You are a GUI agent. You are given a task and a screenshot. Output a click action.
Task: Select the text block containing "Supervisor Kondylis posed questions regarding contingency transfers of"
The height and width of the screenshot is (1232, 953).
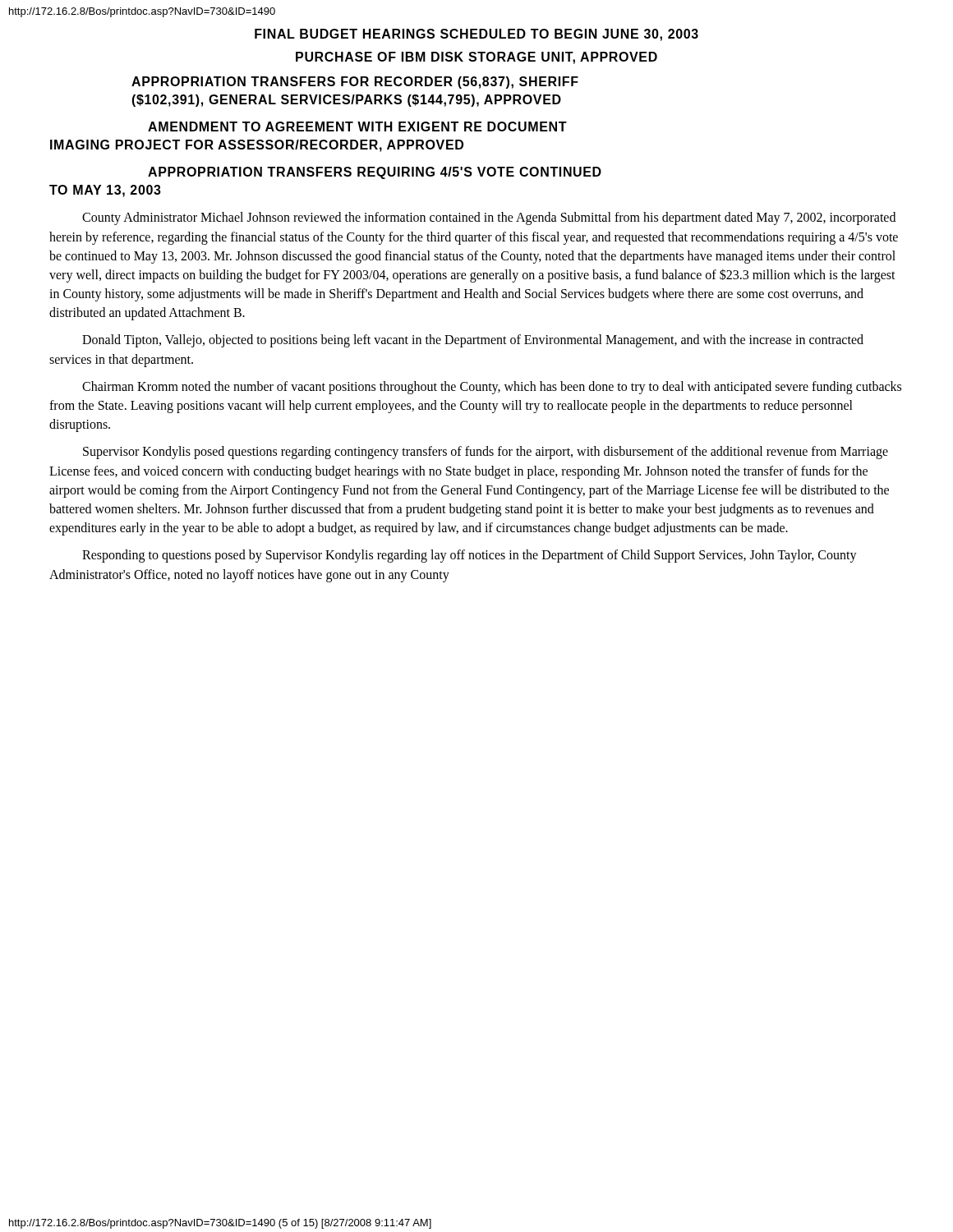[469, 490]
